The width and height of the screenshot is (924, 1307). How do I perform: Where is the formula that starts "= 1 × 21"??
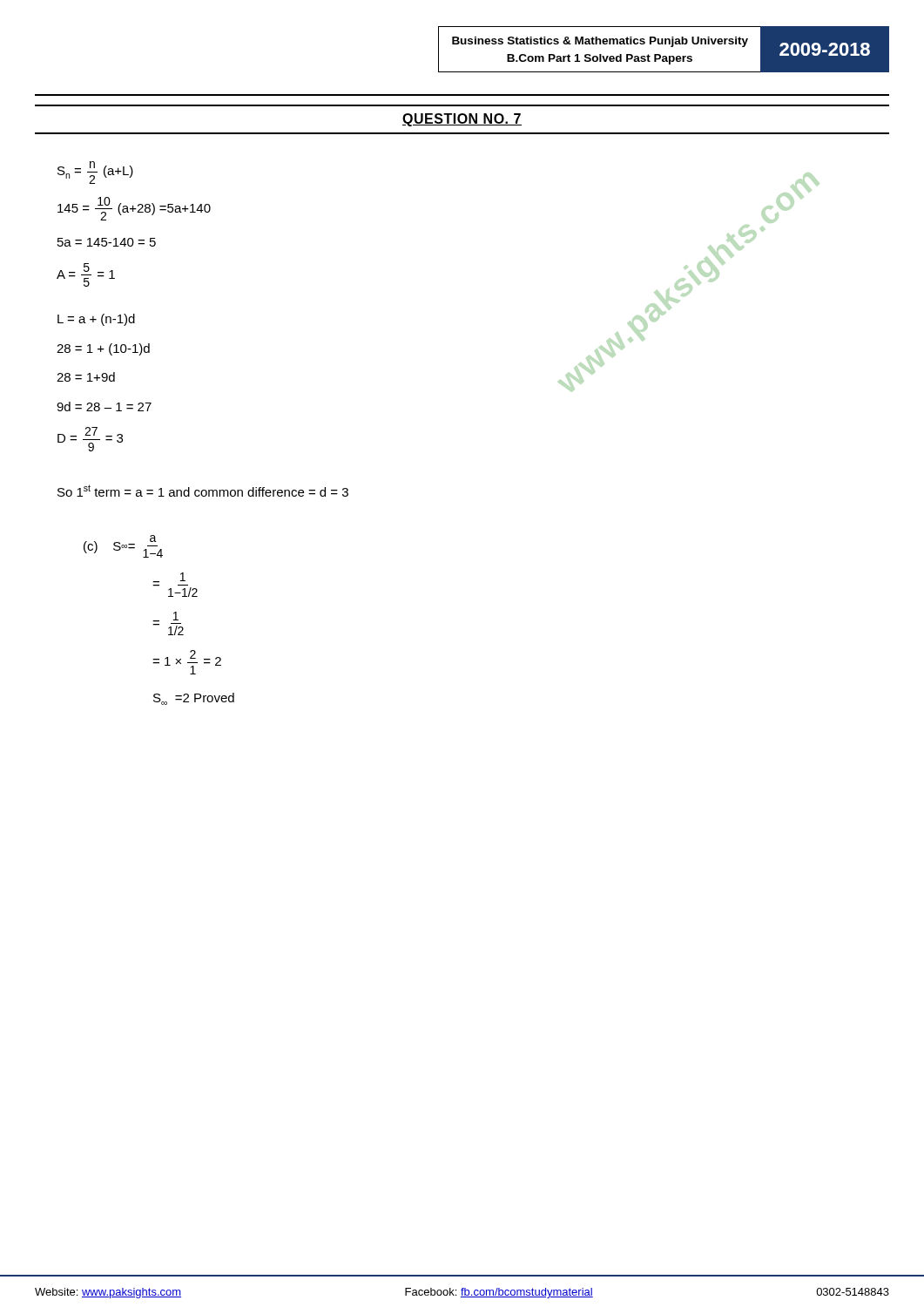[x=187, y=663]
